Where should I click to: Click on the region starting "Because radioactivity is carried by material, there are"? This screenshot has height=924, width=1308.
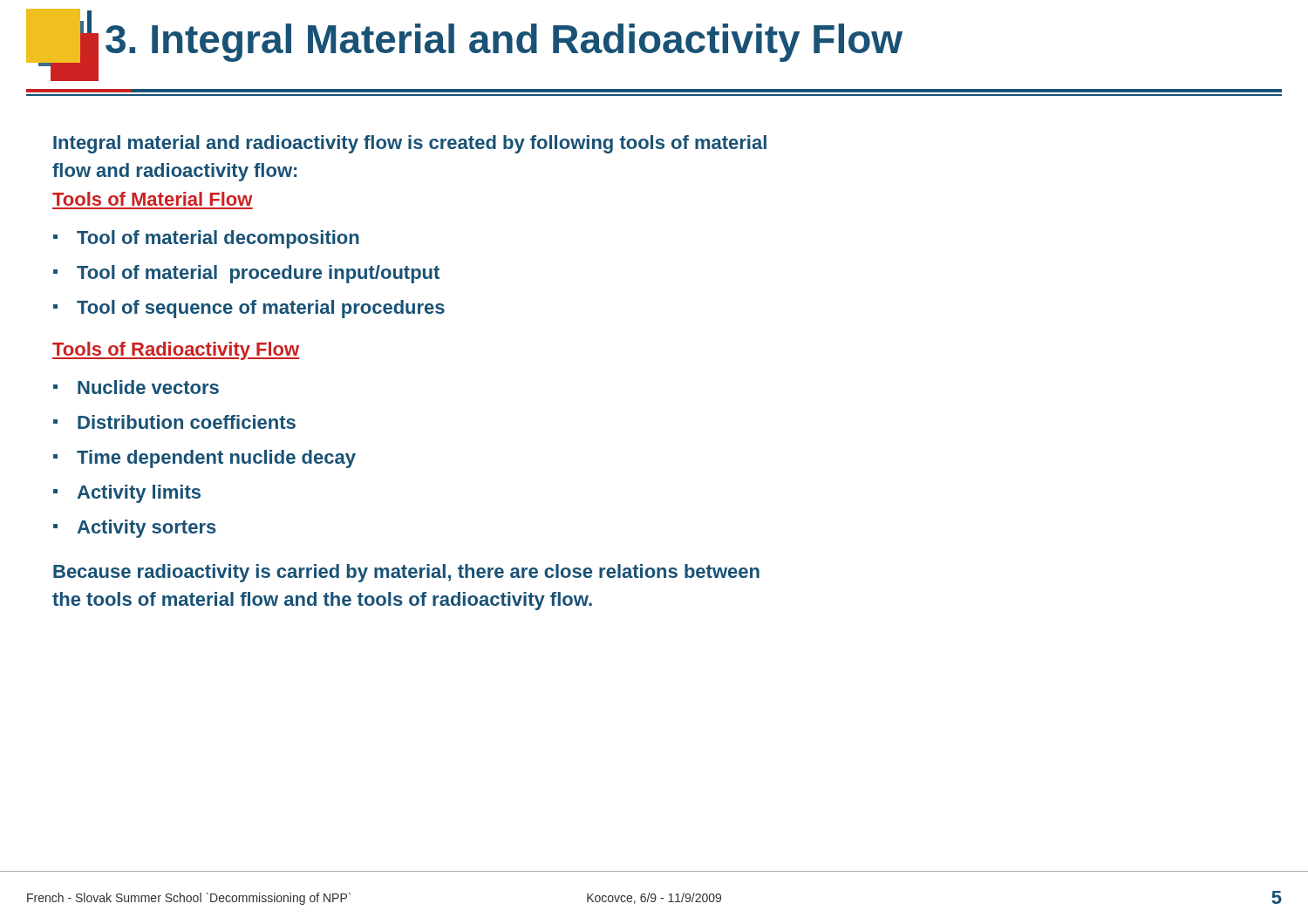coord(406,585)
